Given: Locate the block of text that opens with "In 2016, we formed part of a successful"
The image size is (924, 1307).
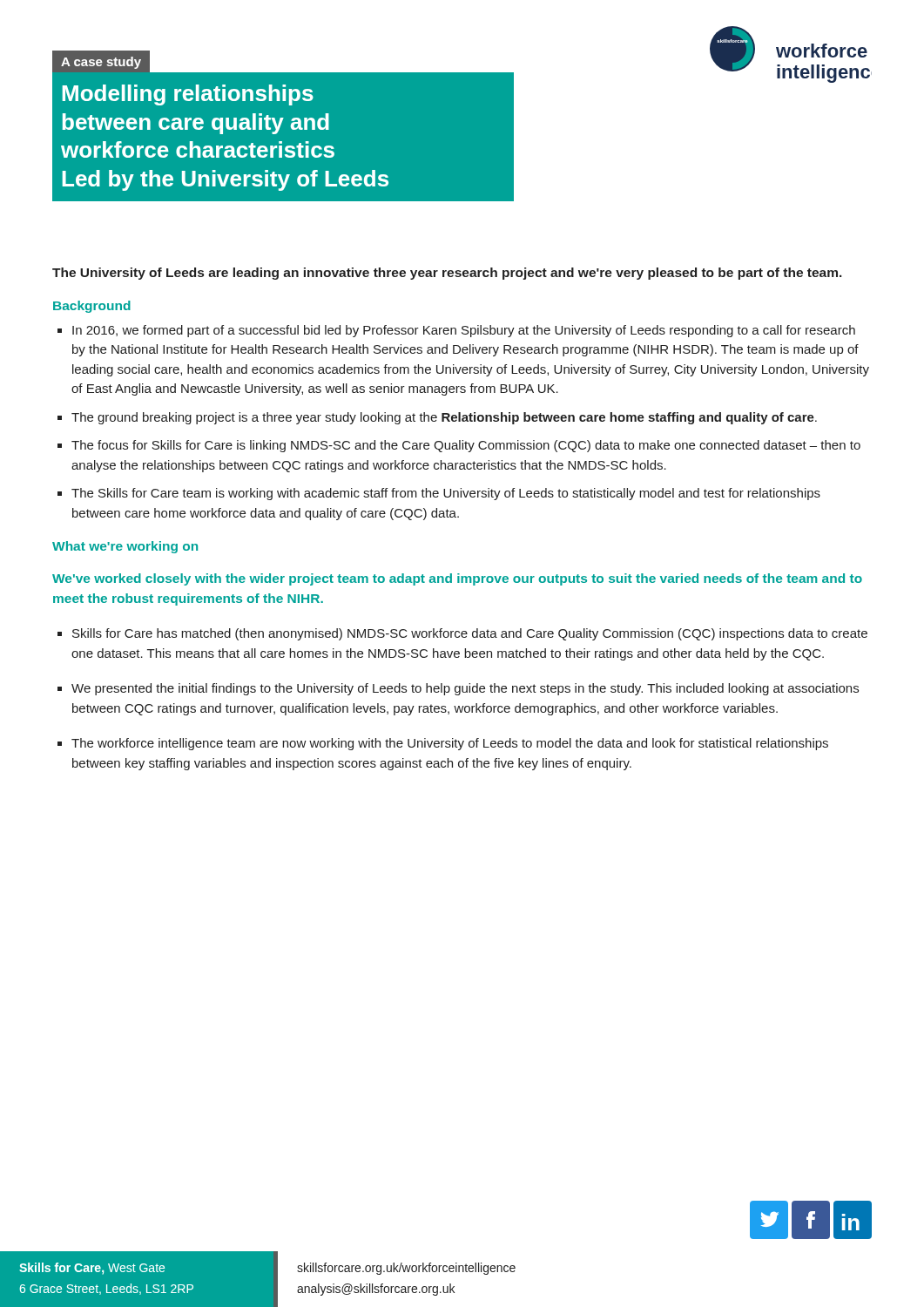Looking at the screenshot, I should pos(470,359).
